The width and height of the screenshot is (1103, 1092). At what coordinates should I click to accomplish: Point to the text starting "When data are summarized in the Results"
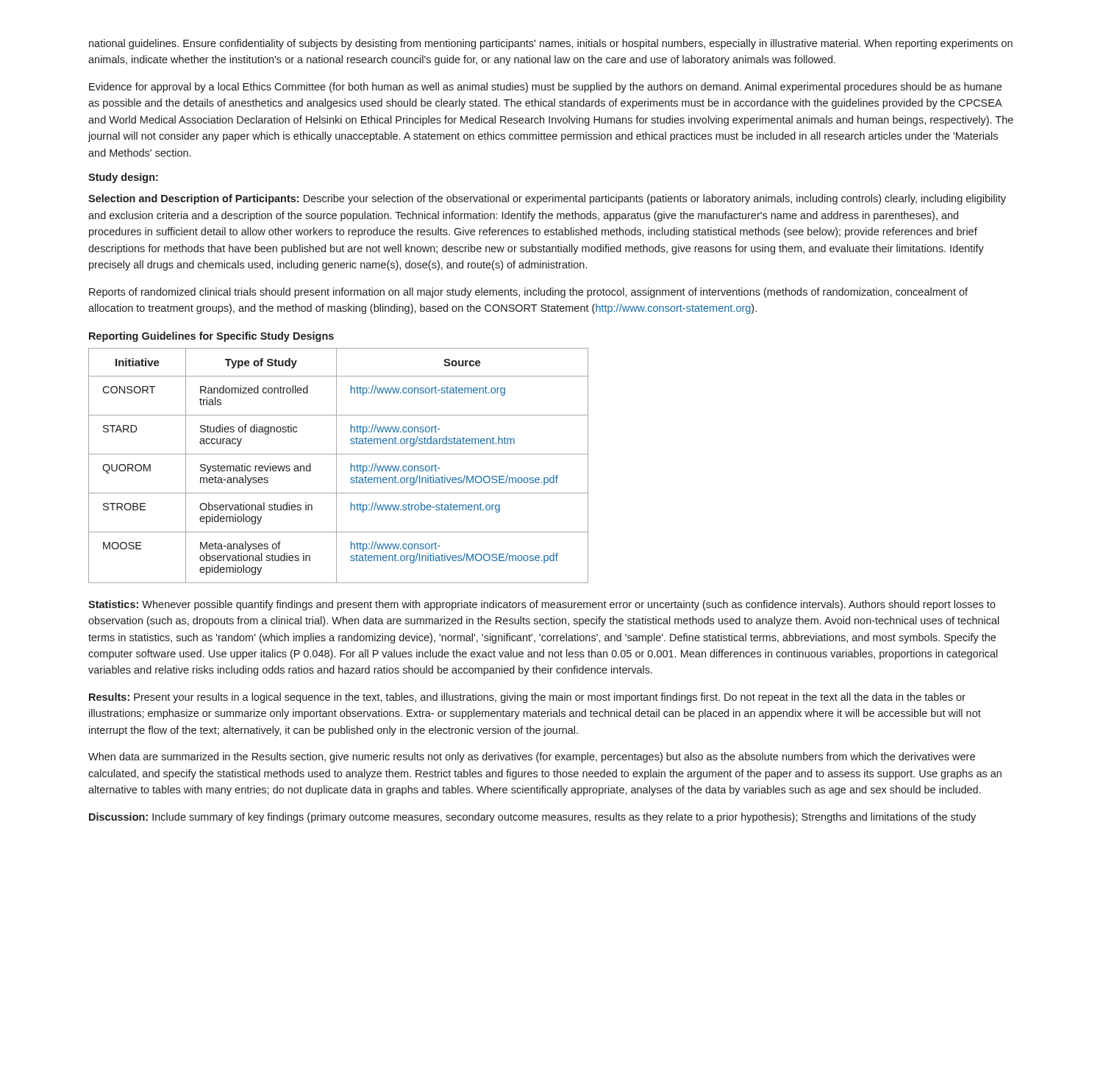(545, 773)
